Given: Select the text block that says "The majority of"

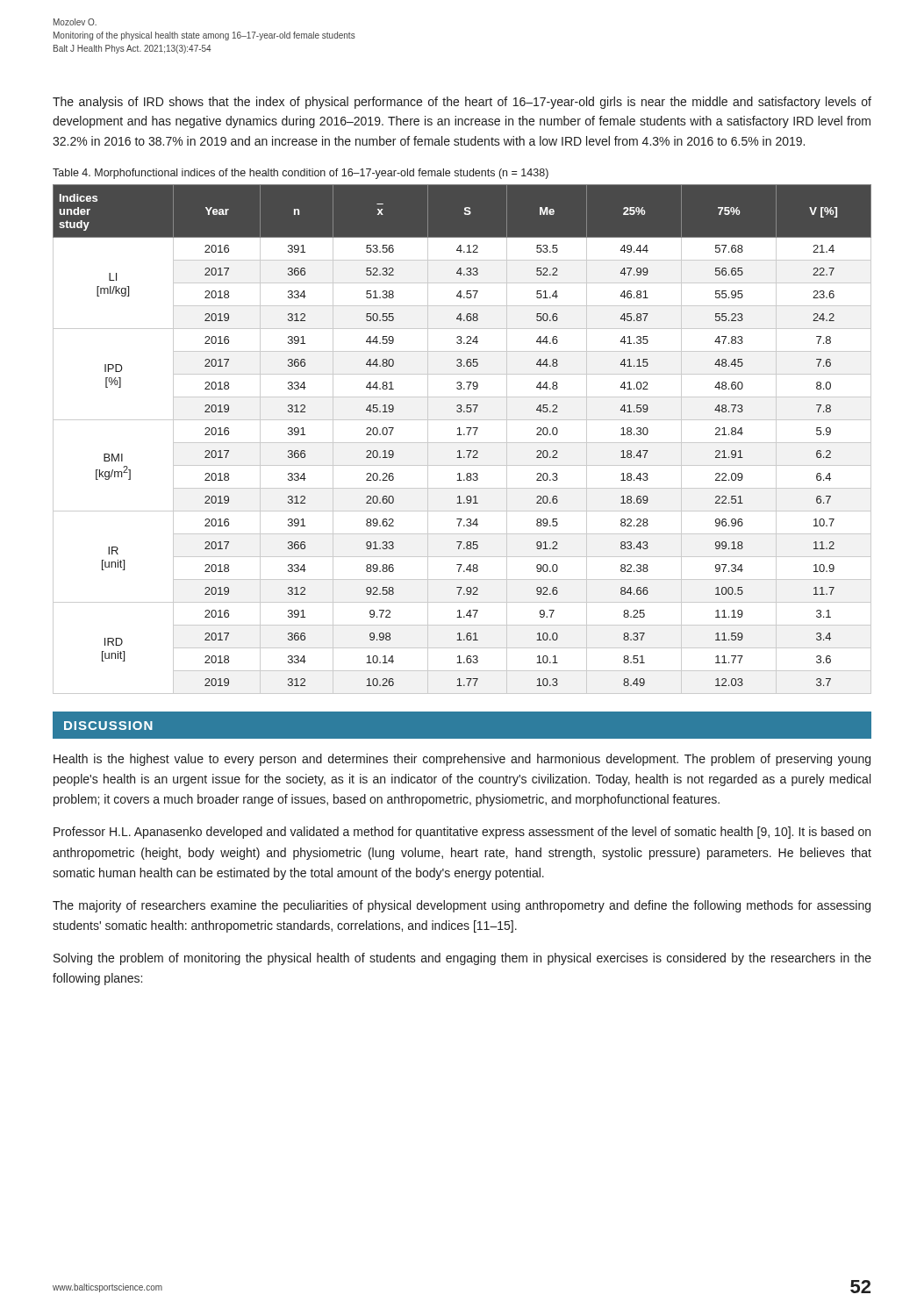Looking at the screenshot, I should 462,915.
